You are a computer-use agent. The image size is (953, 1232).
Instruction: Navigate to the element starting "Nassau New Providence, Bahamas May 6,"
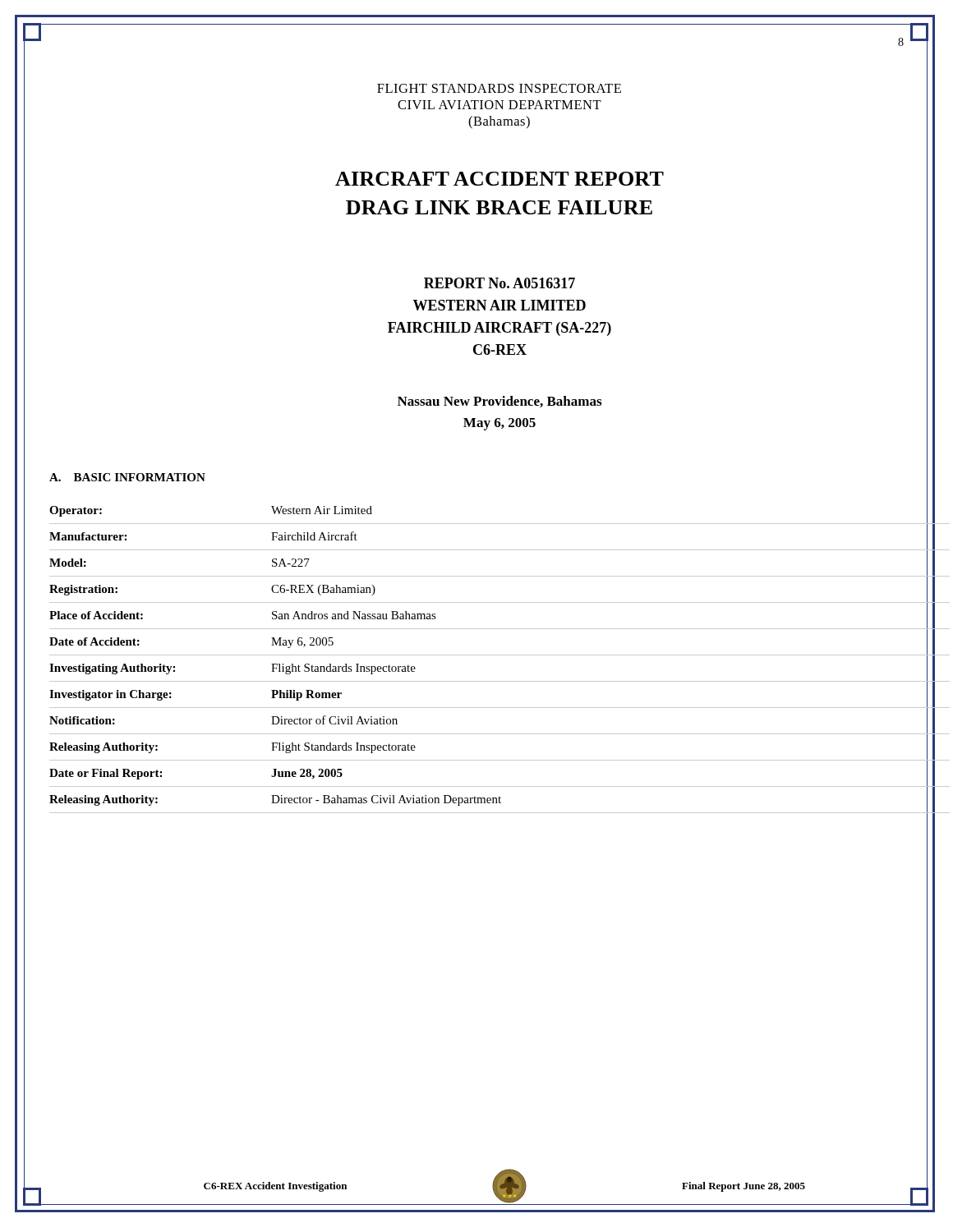(x=500, y=412)
